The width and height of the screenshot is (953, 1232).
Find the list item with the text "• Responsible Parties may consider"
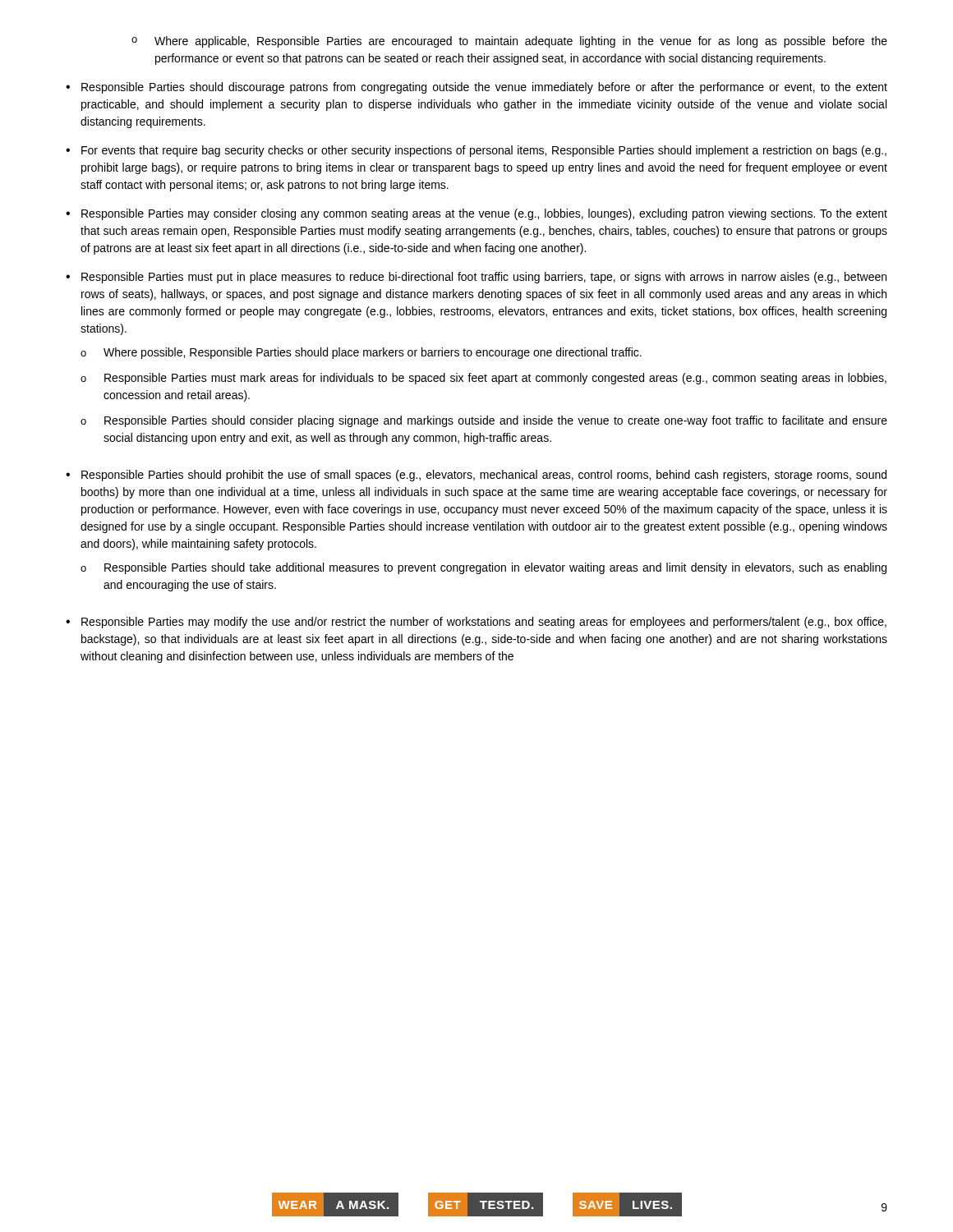476,231
